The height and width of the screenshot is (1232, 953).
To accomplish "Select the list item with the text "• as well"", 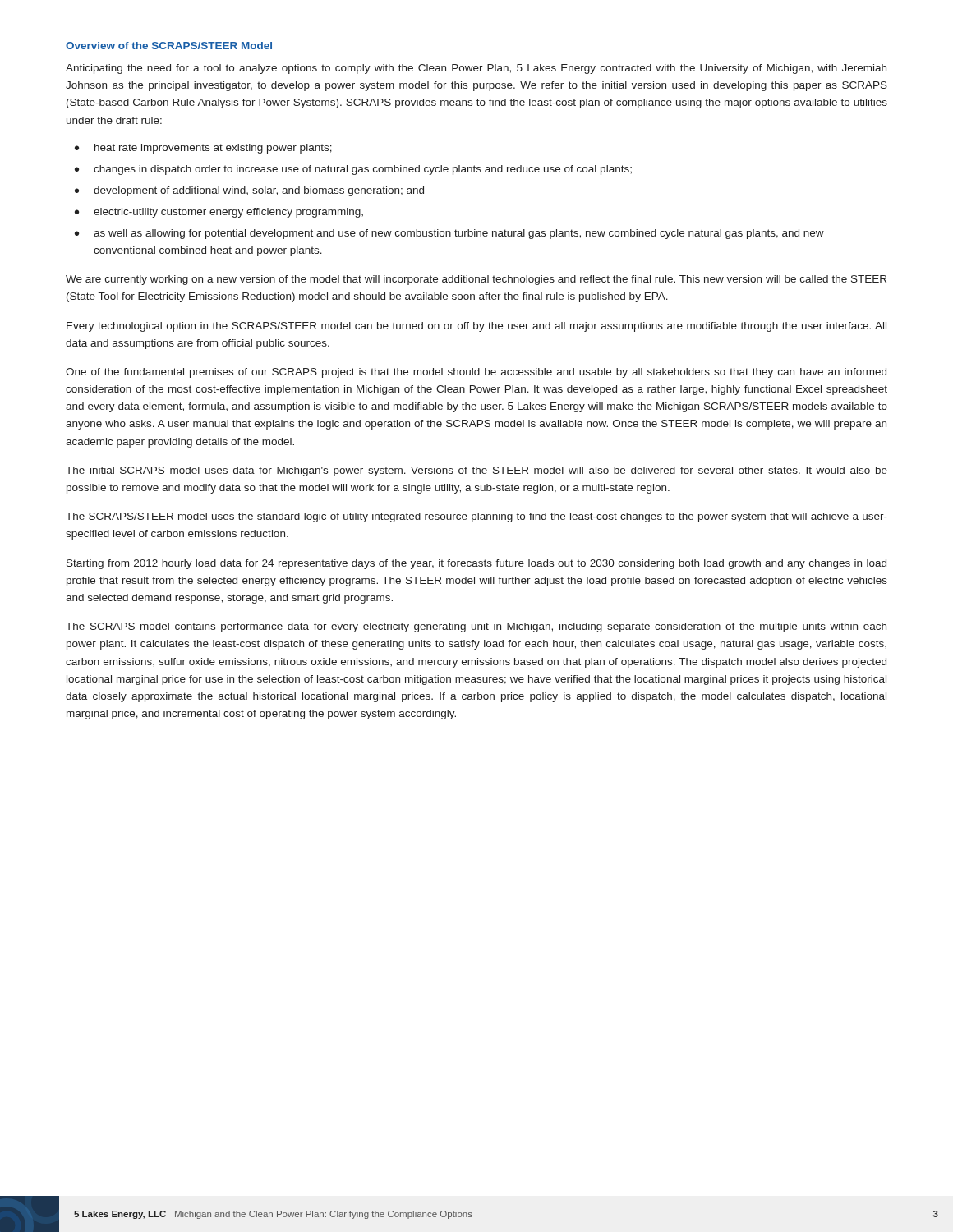I will pyautogui.click(x=481, y=241).
